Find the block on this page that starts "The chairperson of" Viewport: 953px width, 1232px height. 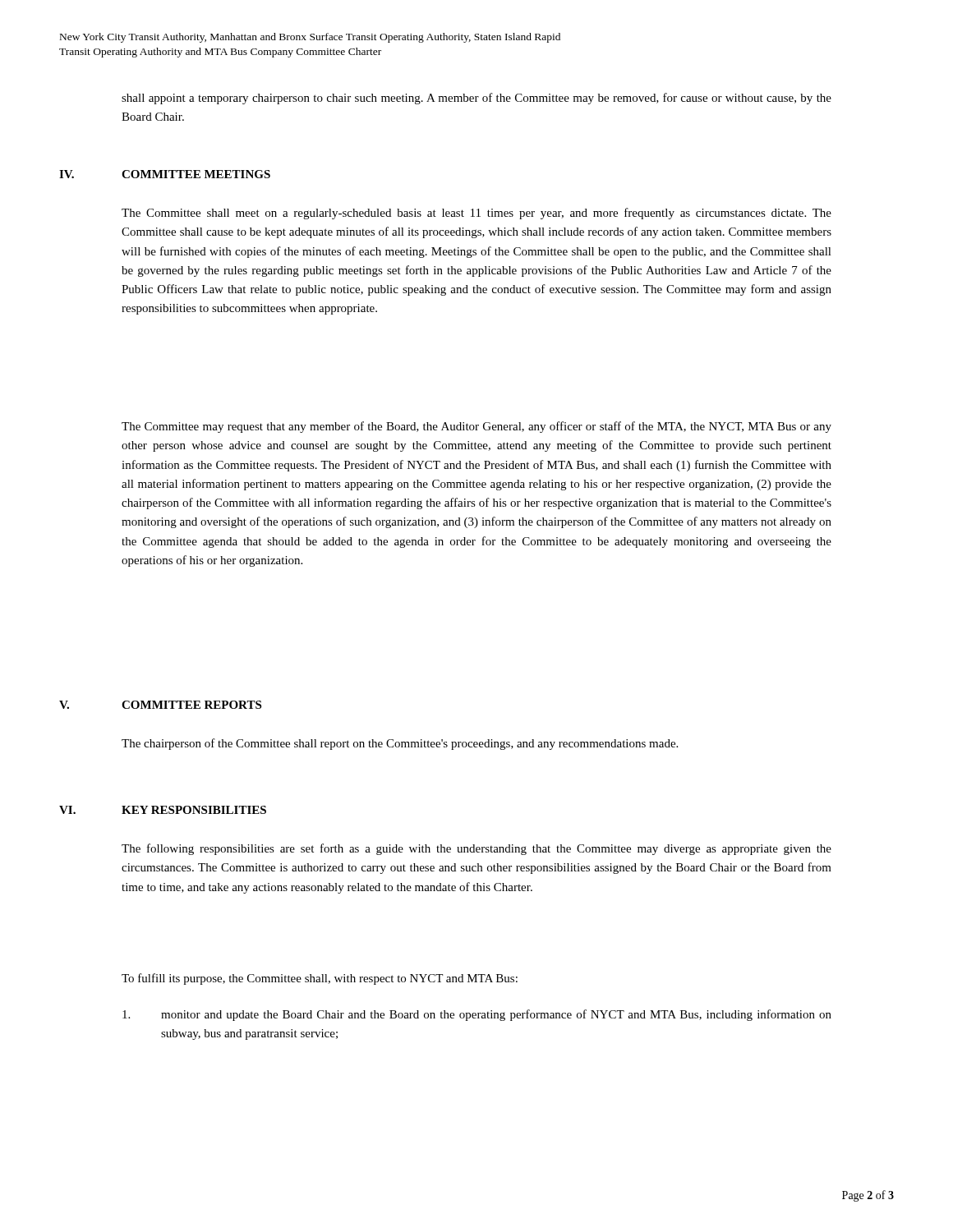click(400, 743)
